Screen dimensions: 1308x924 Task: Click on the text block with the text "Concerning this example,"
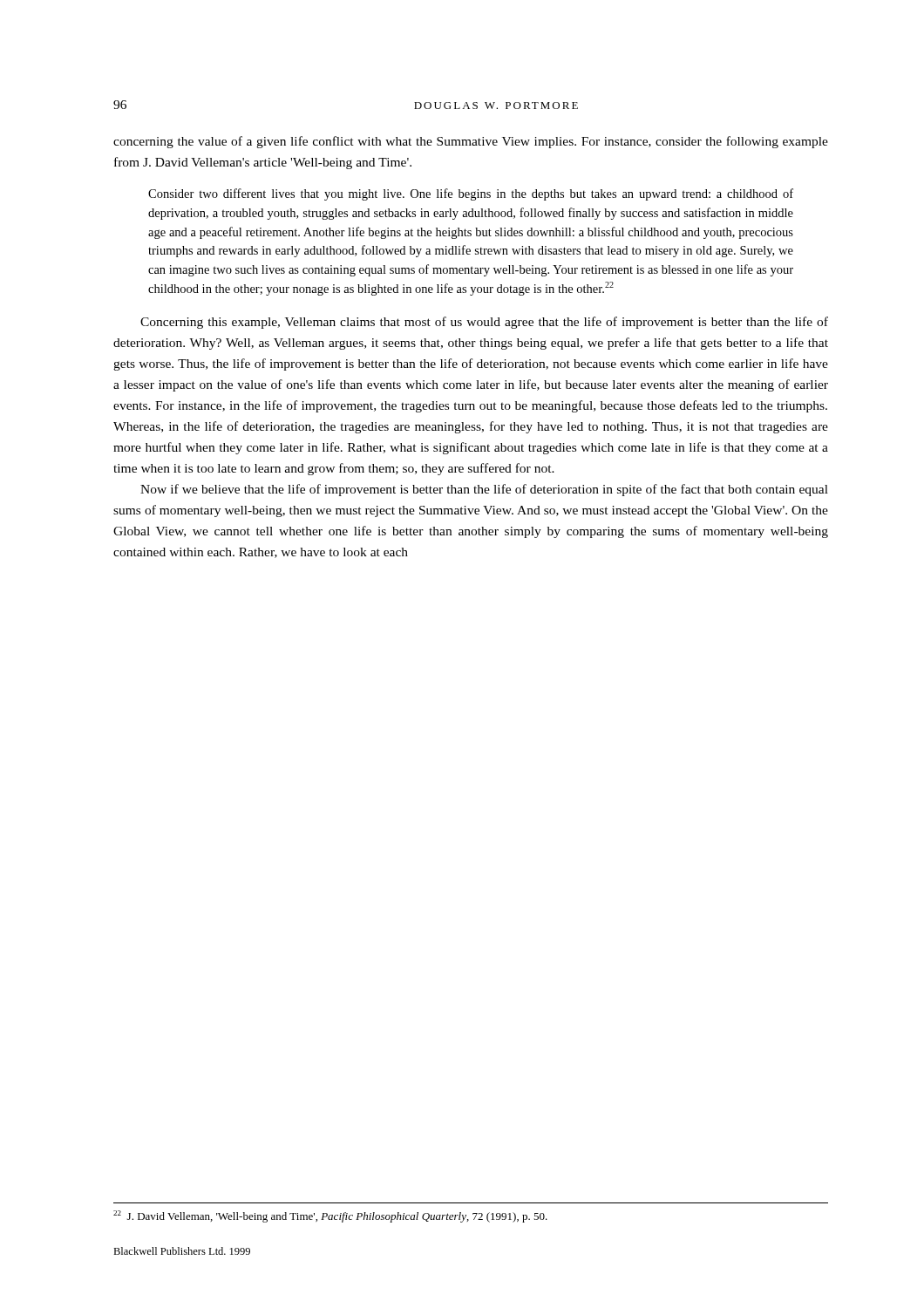[471, 395]
